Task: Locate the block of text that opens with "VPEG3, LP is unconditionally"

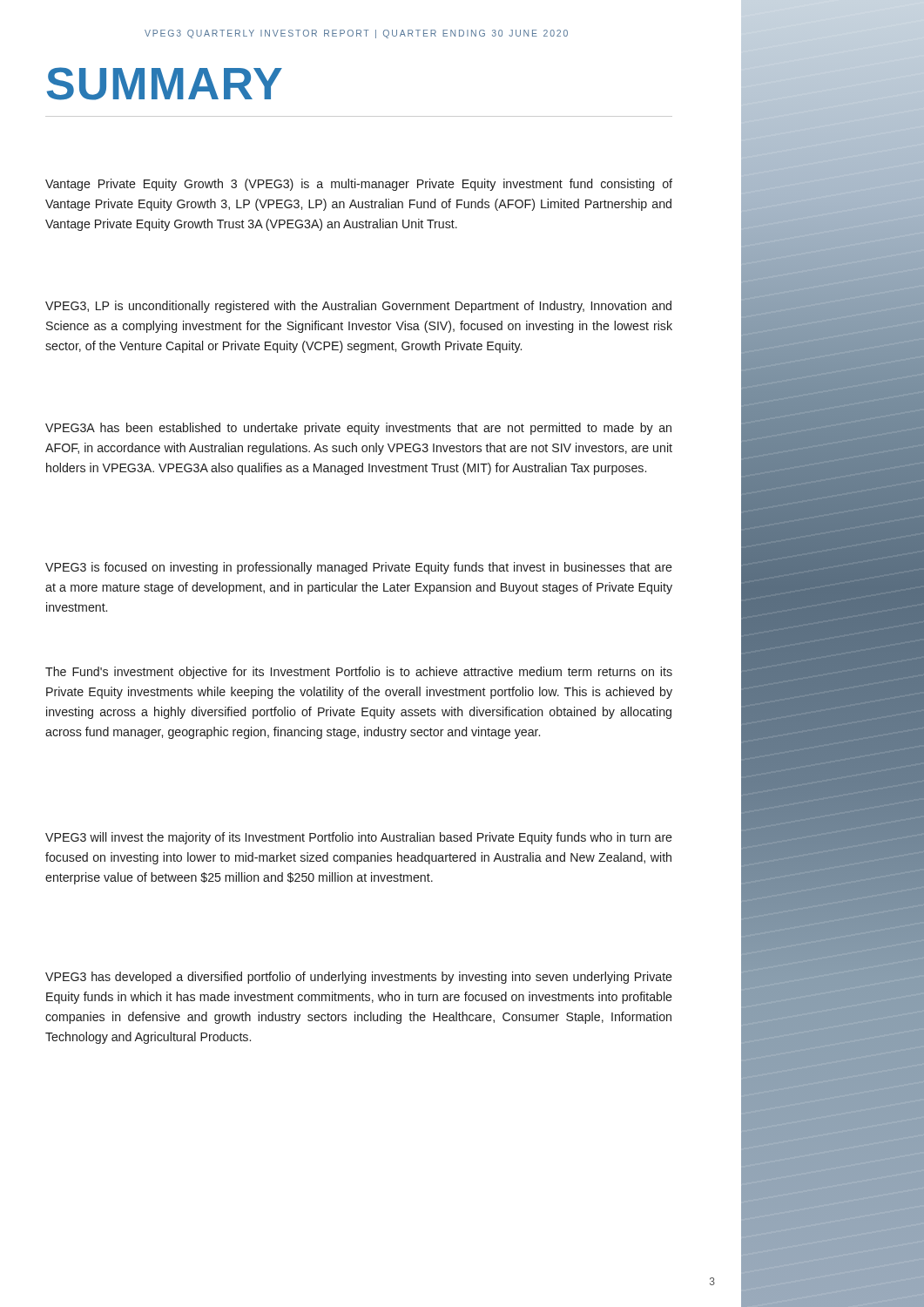Action: coord(359,326)
